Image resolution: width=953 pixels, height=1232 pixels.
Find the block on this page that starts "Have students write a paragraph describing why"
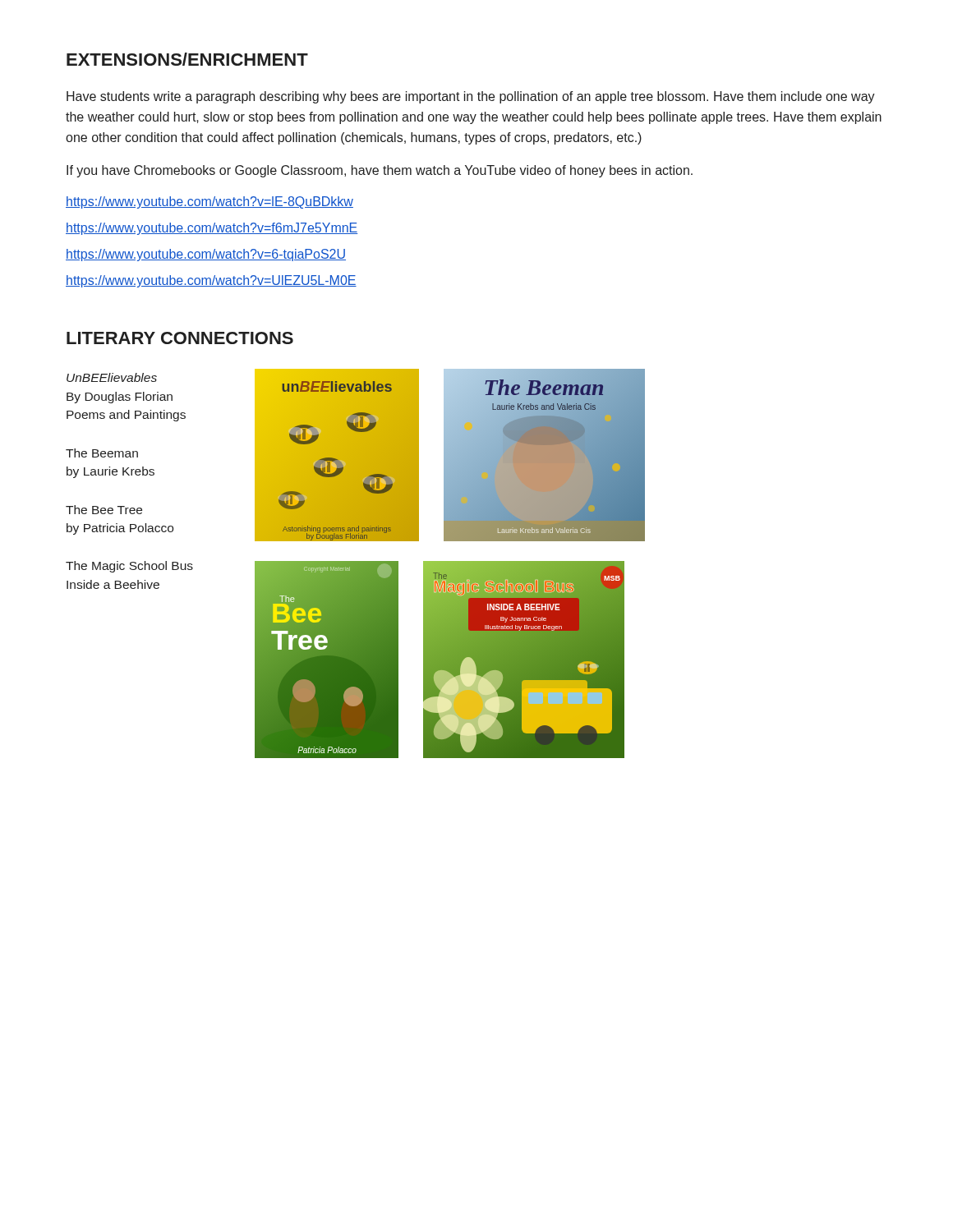click(474, 117)
